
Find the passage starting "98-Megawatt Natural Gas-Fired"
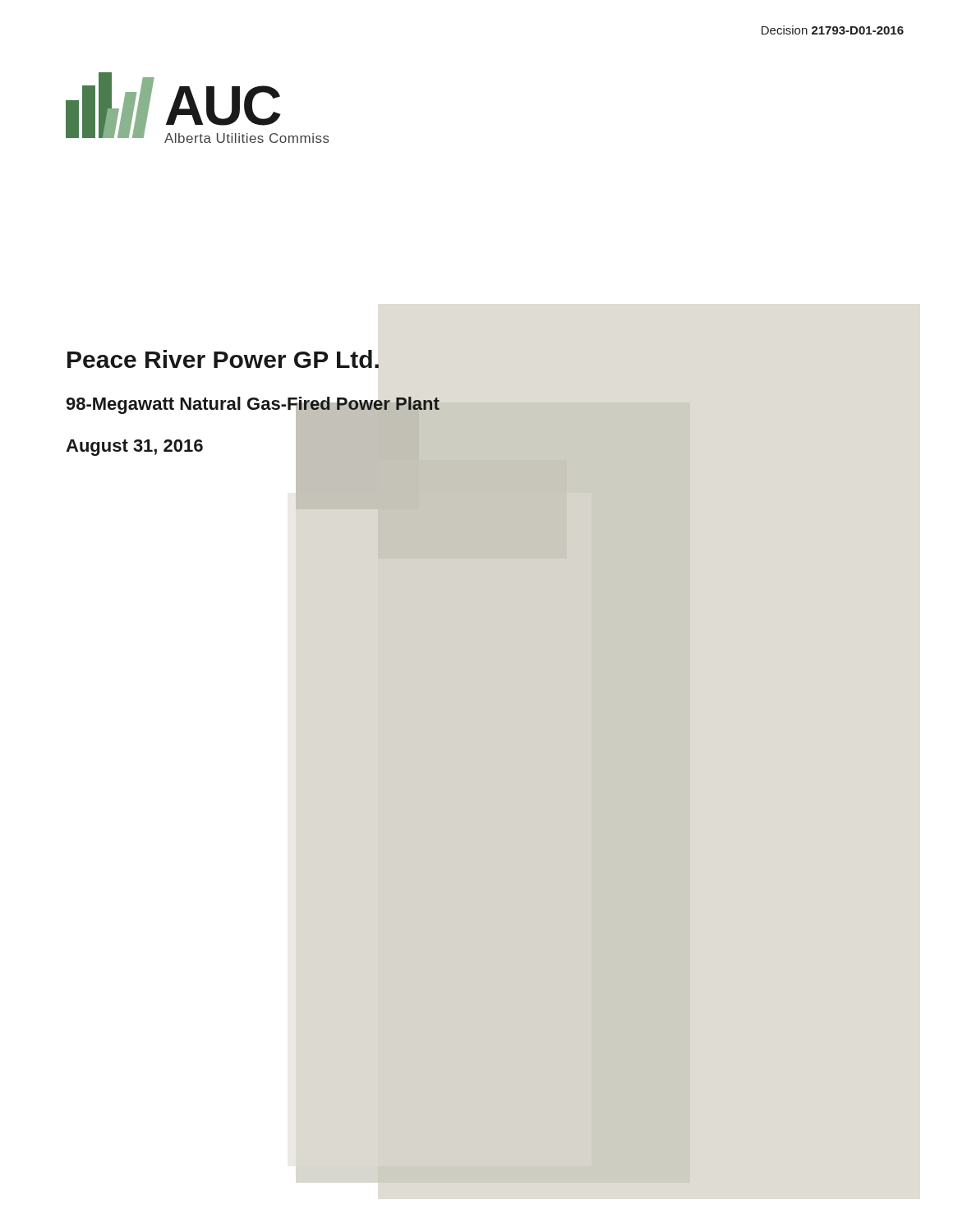[x=253, y=404]
